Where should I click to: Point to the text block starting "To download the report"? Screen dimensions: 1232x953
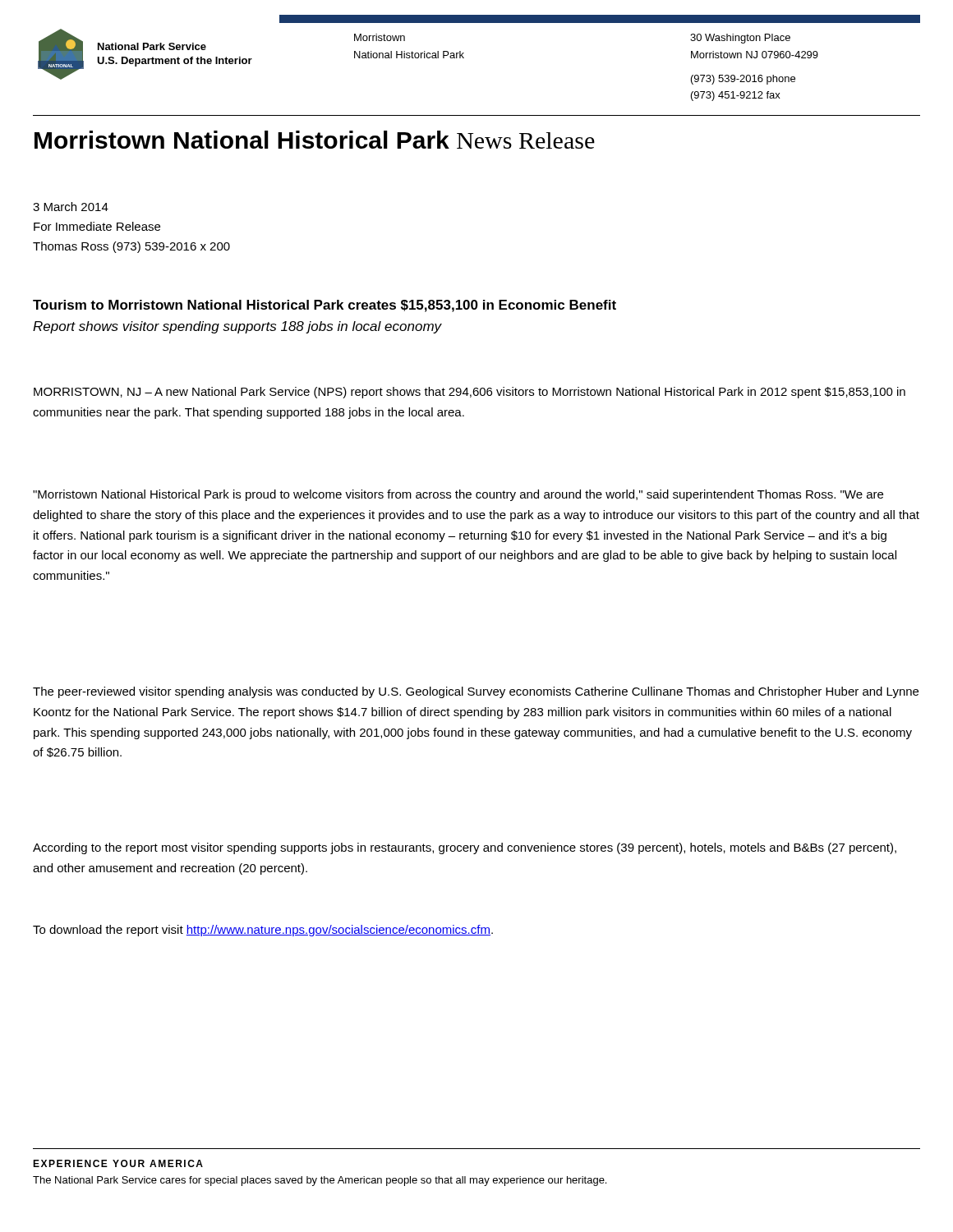(x=263, y=929)
